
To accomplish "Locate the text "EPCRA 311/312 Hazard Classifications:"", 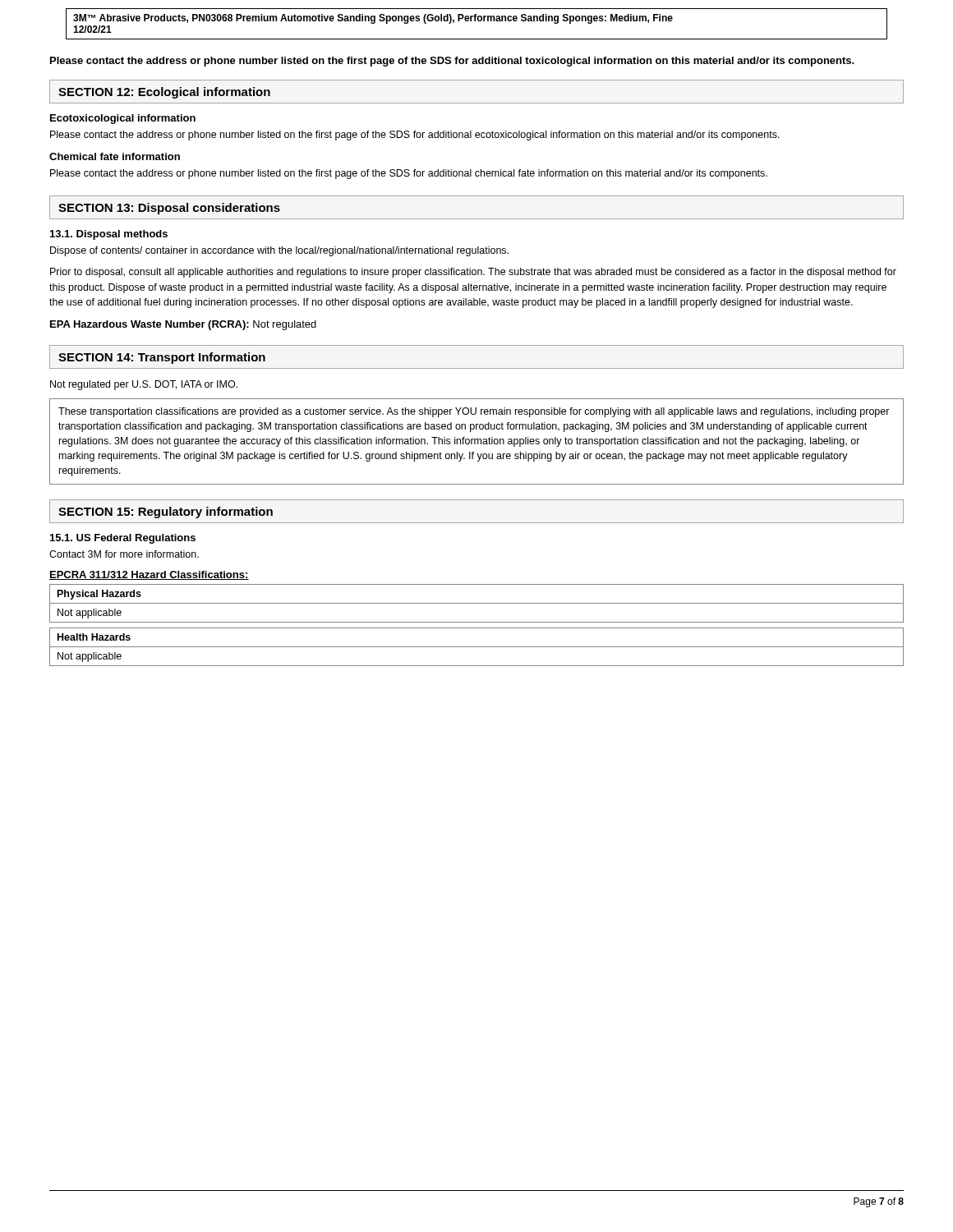I will click(x=149, y=574).
